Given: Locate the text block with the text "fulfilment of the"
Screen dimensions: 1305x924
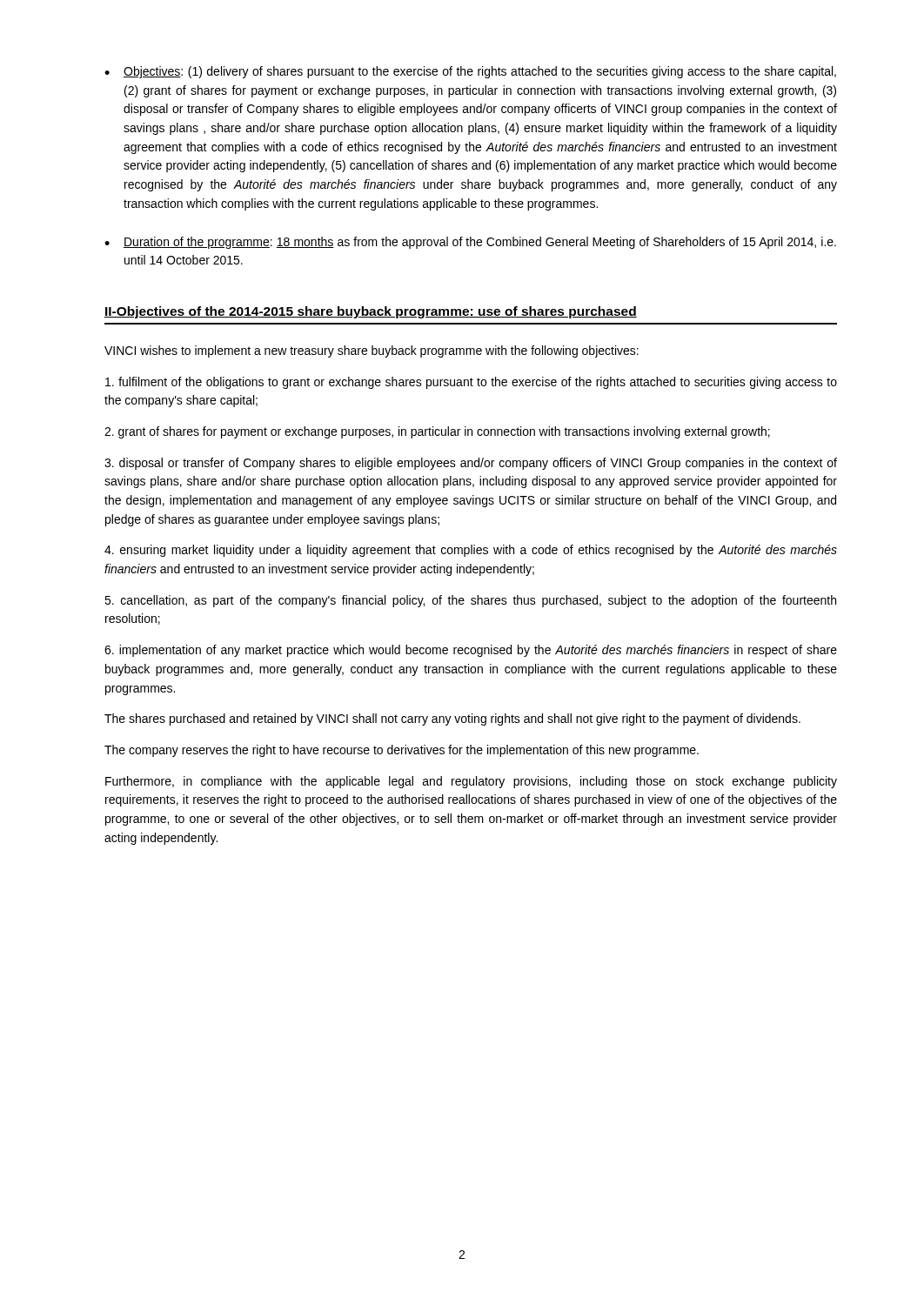Looking at the screenshot, I should 471,391.
